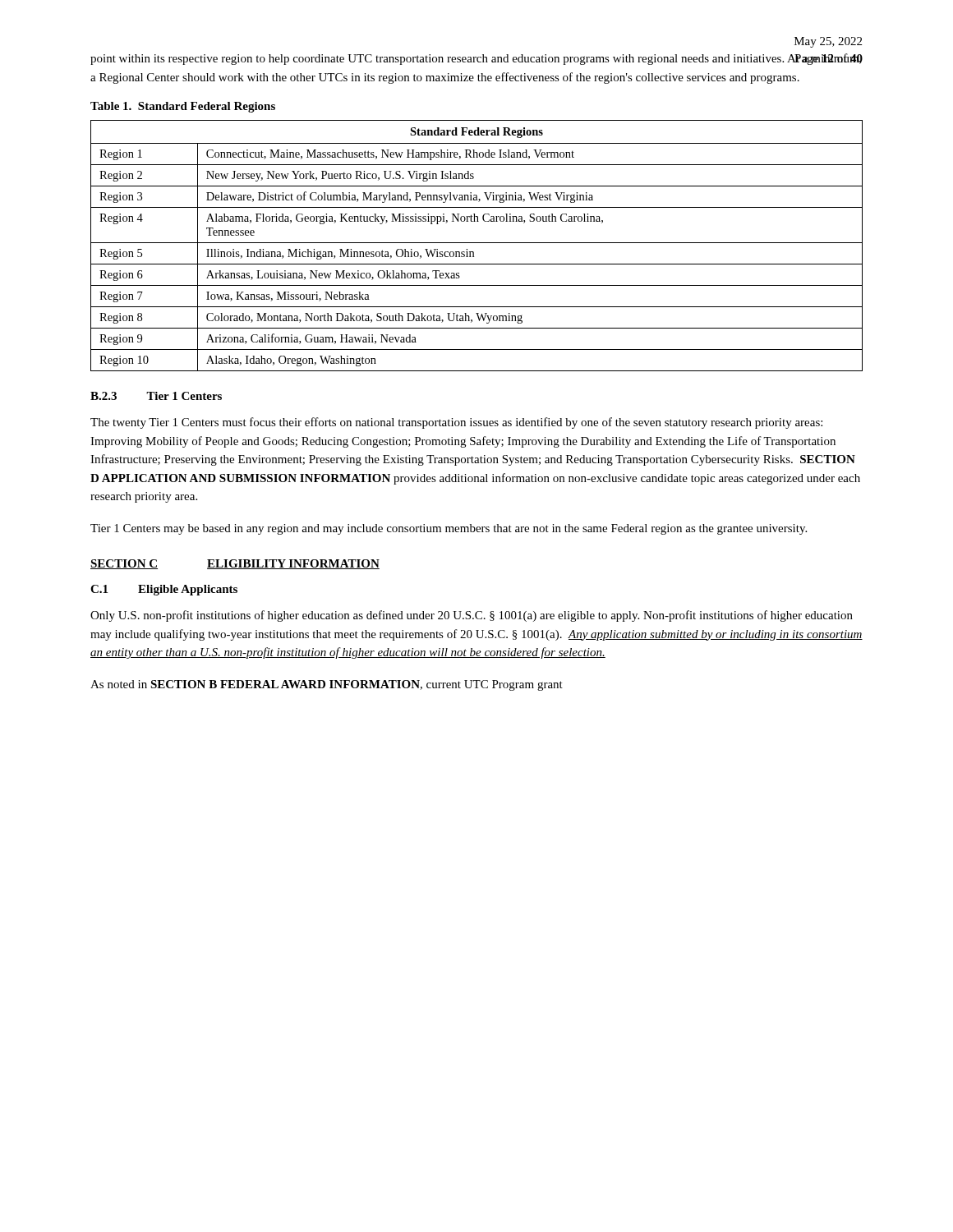
Task: Where is the passage that starts "As noted in"?
Action: coord(326,684)
